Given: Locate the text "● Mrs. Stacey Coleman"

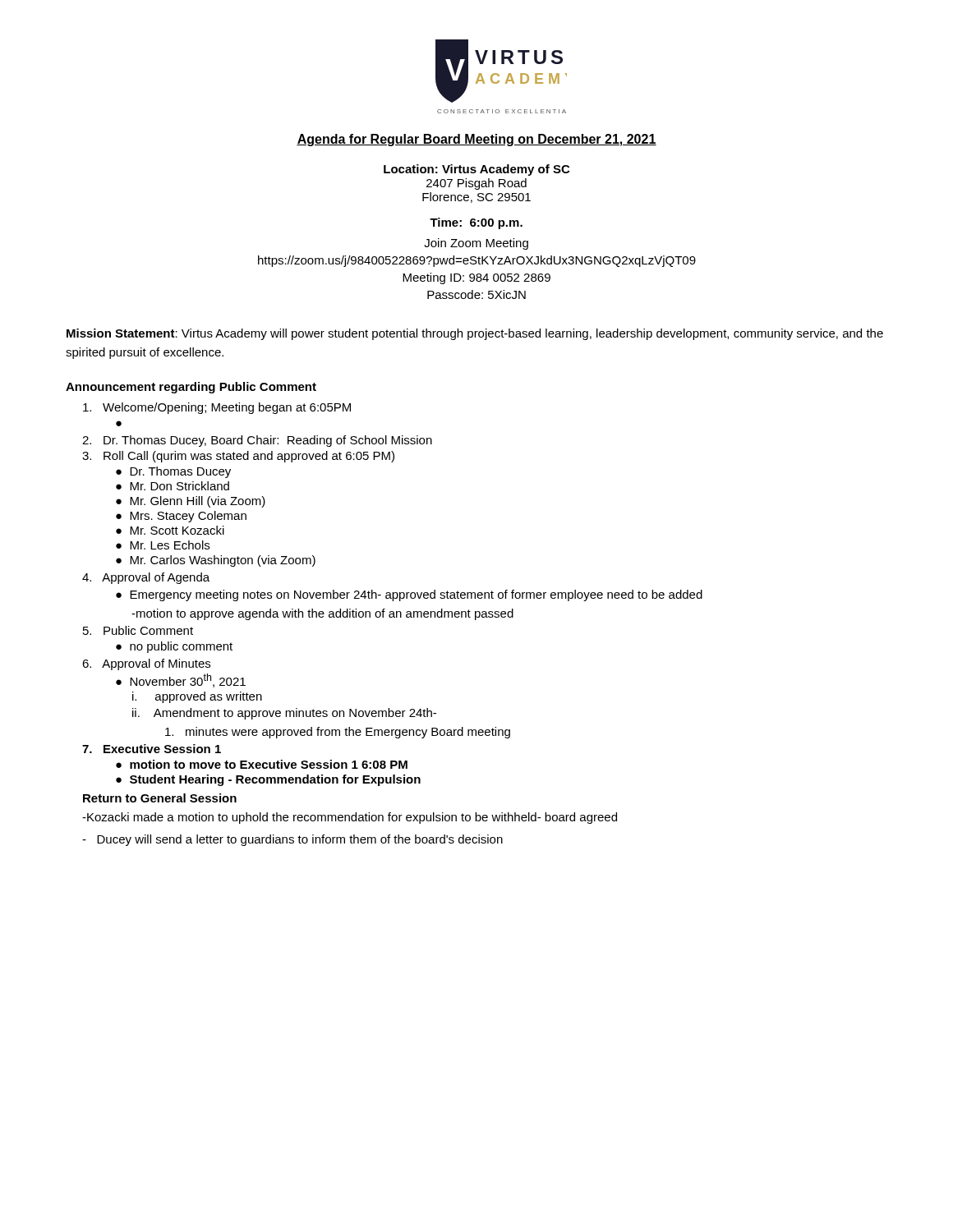Looking at the screenshot, I should 181,515.
